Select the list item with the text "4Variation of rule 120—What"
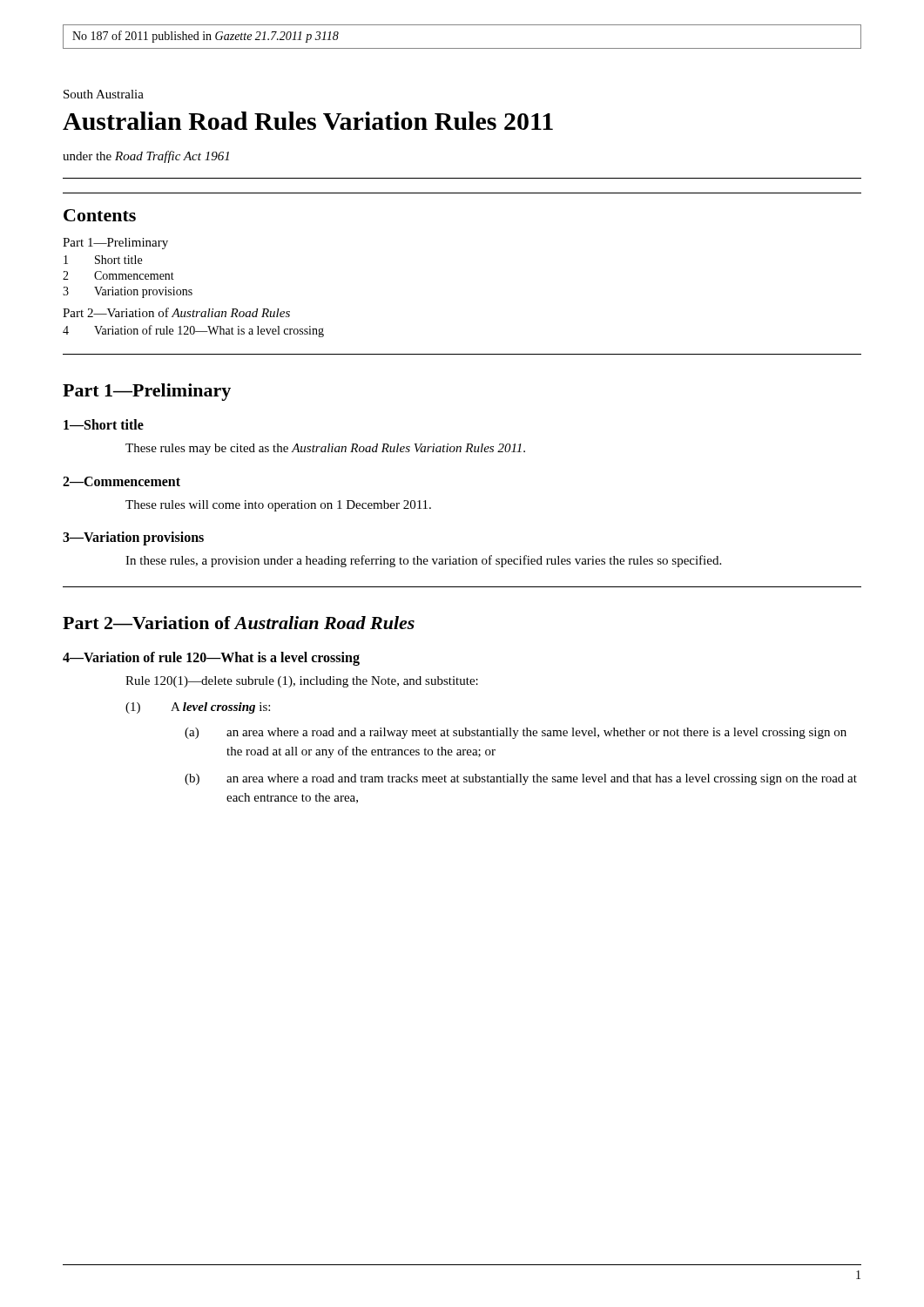 (193, 331)
